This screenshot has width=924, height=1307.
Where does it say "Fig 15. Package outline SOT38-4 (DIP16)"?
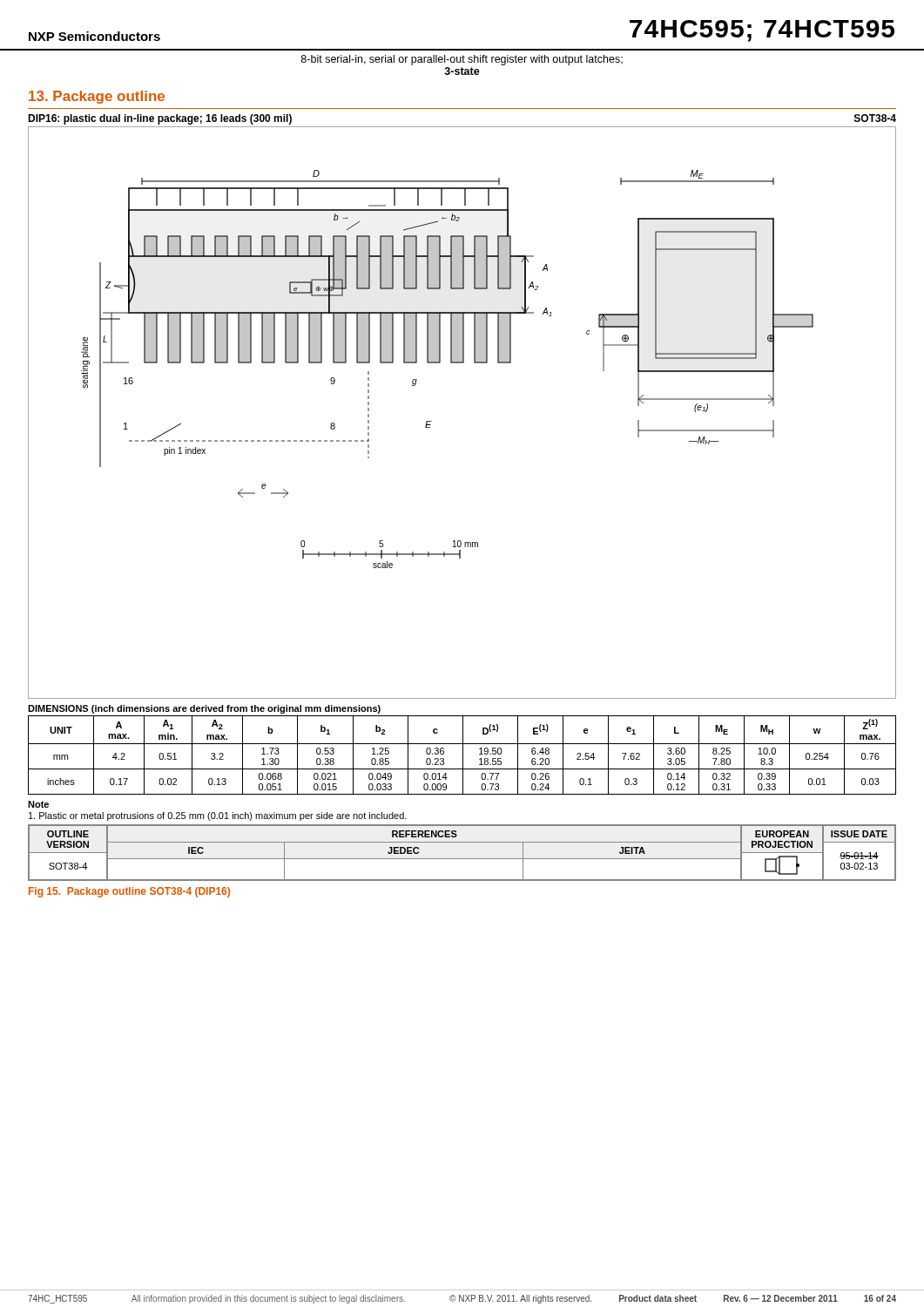pyautogui.click(x=129, y=892)
